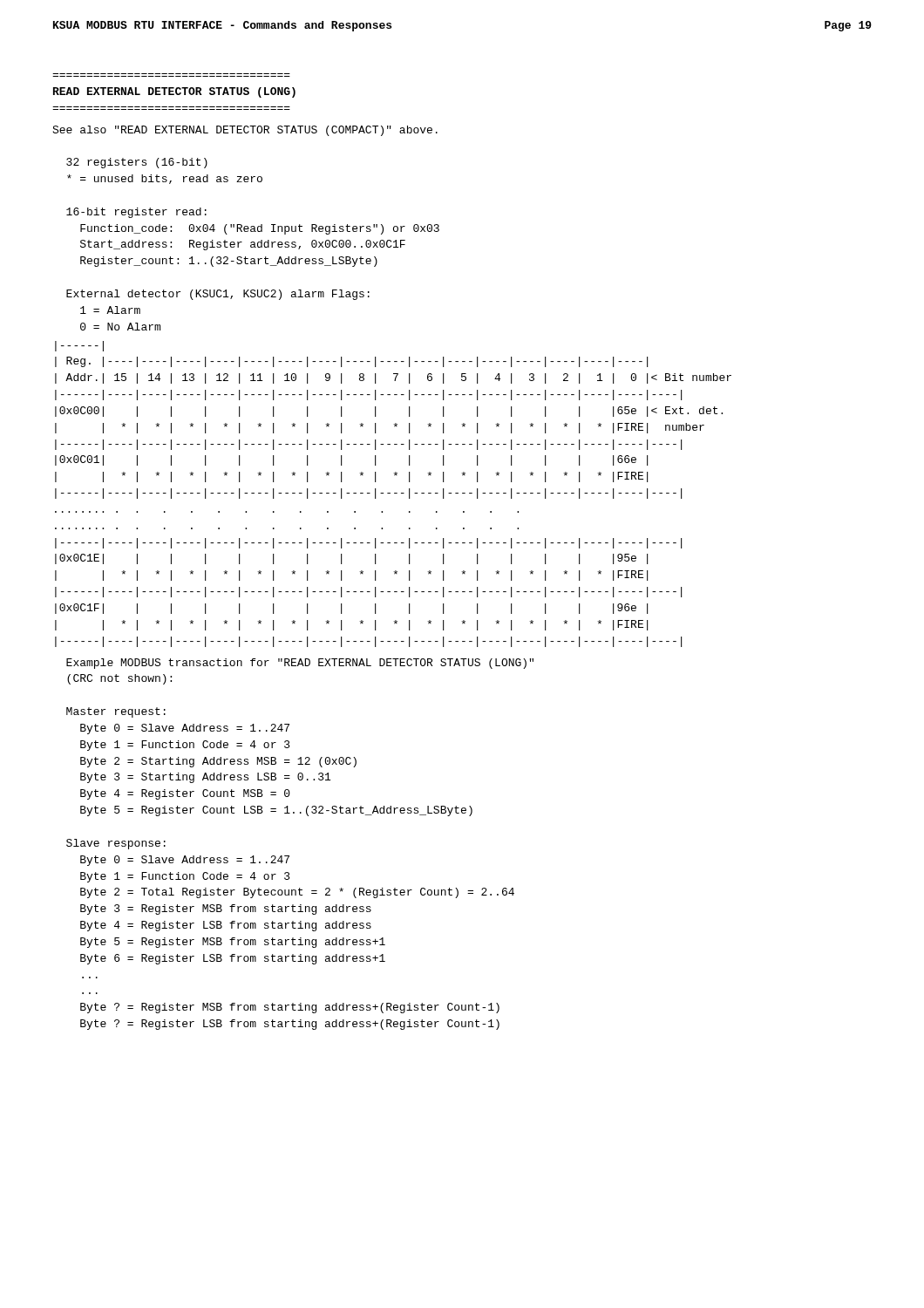The height and width of the screenshot is (1308, 924).
Task: Find the block on this page that starts "Example MODBUS transaction for "READ EXTERNAL DETECTOR"
Action: (x=300, y=664)
